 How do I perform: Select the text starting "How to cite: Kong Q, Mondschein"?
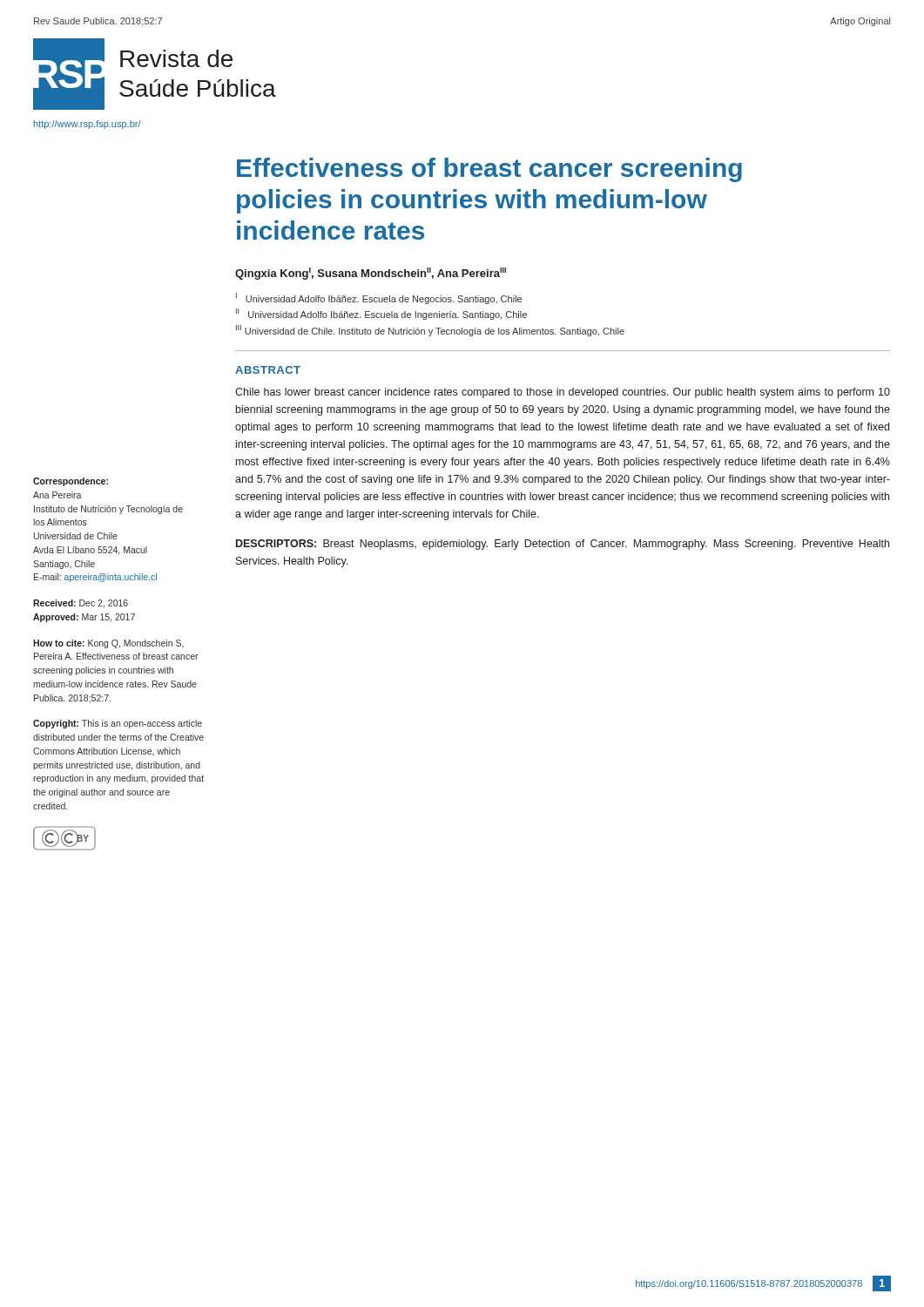click(116, 670)
